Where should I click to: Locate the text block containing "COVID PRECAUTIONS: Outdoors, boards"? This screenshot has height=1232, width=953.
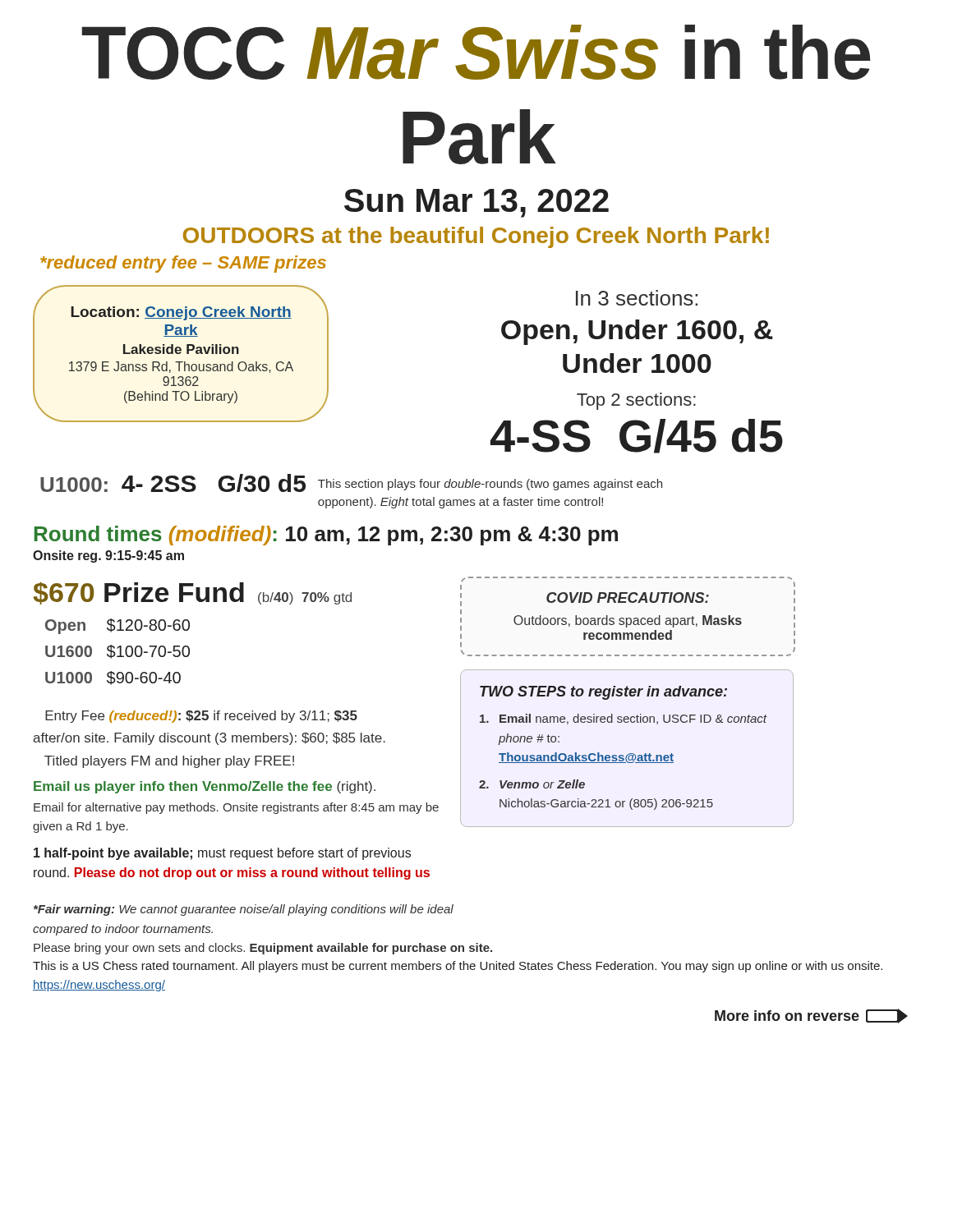pos(628,617)
